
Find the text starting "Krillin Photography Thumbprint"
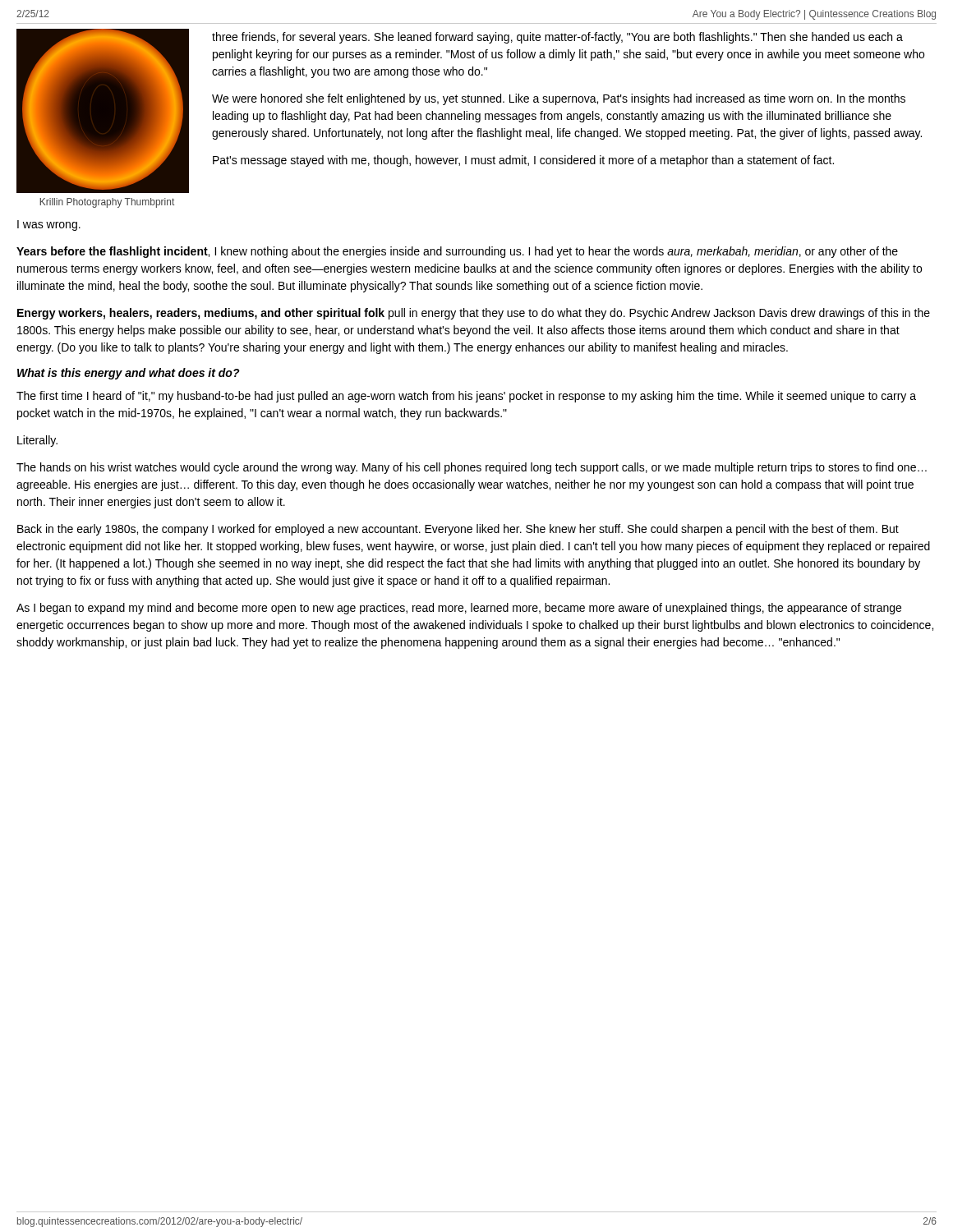pos(107,202)
